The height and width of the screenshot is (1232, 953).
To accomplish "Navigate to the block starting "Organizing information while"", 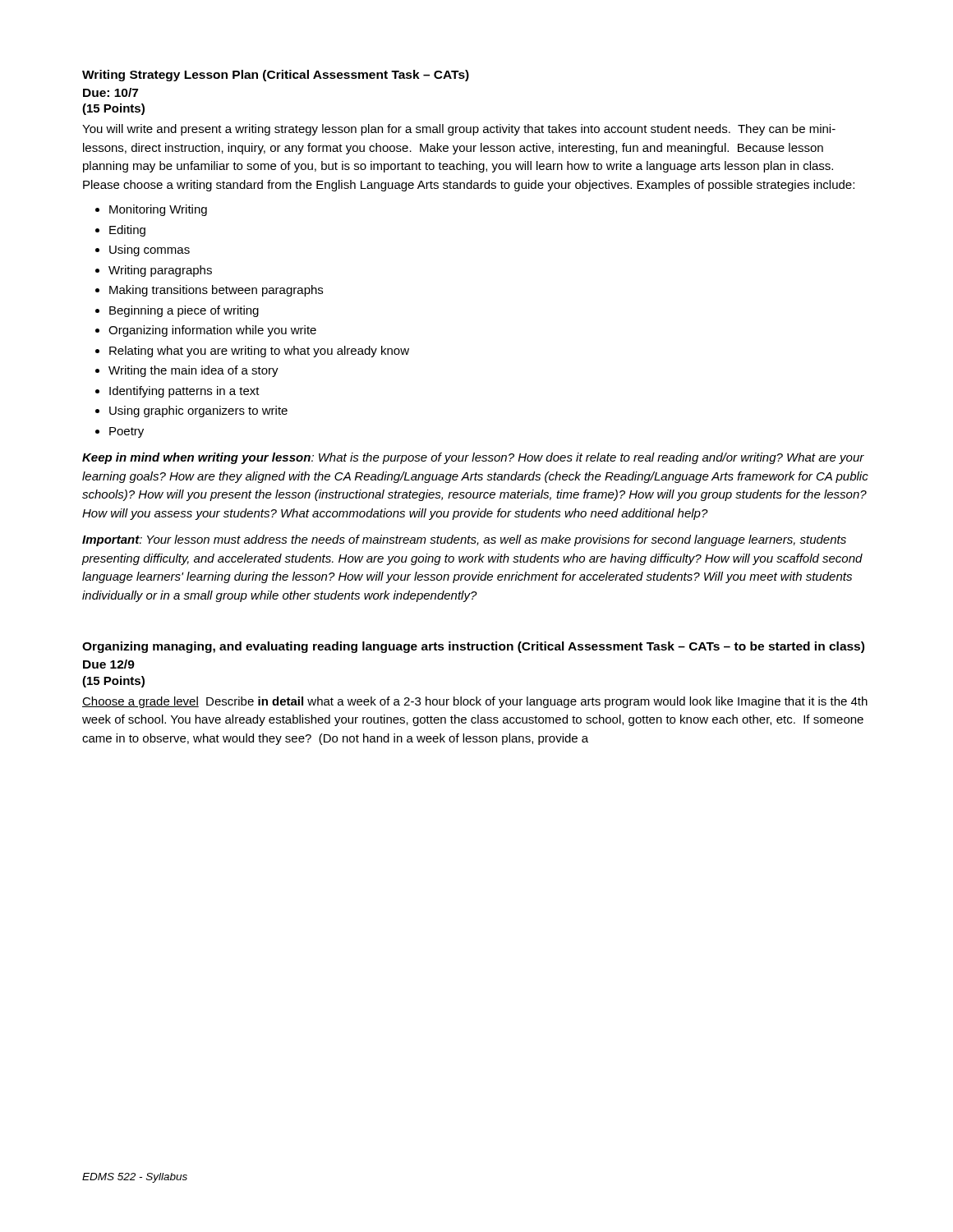I will pos(213,330).
